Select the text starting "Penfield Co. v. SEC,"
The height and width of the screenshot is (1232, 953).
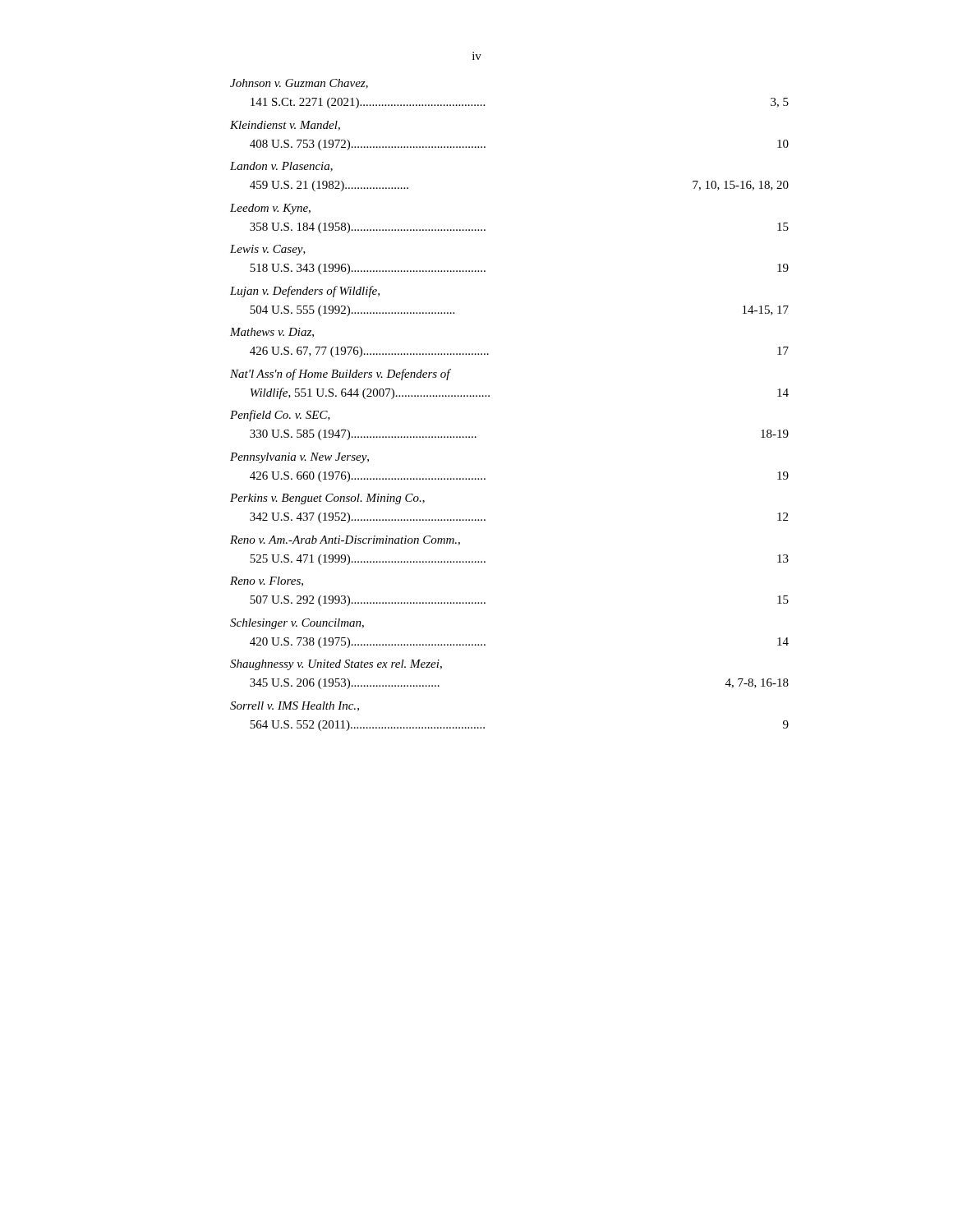[280, 416]
